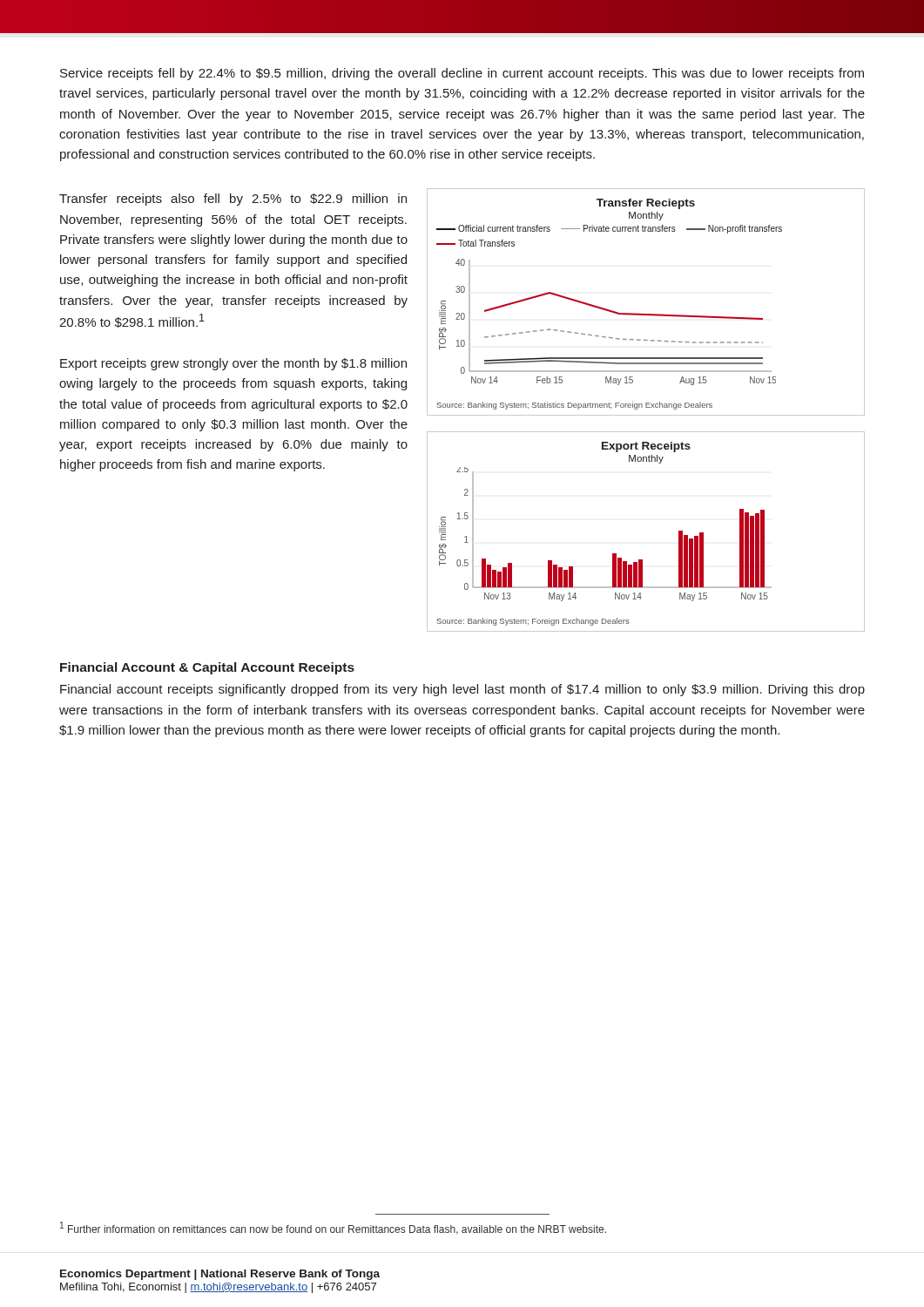
Task: Click on the line chart
Action: coord(646,302)
